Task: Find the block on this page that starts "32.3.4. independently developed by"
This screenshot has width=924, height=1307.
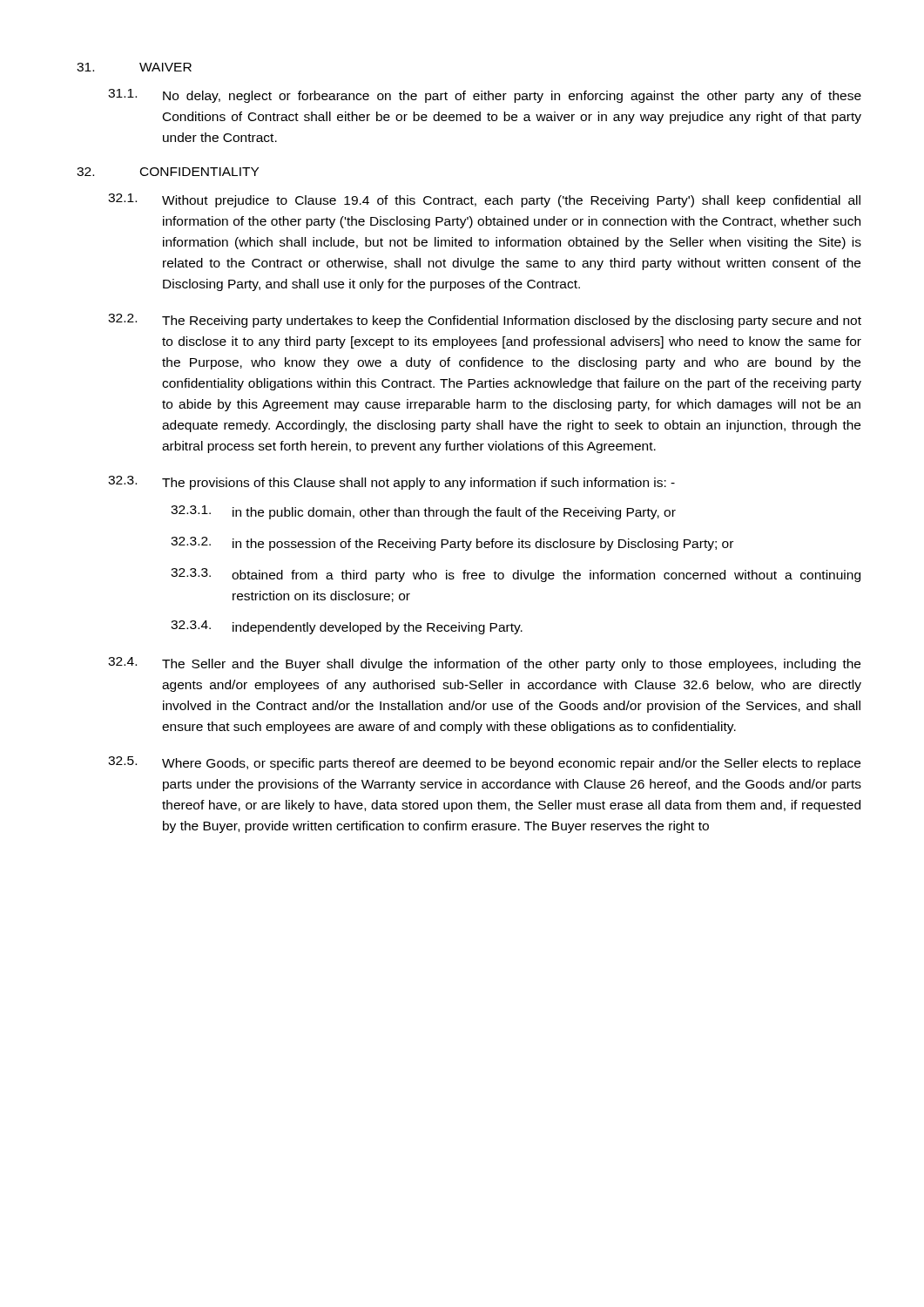Action: (x=516, y=628)
